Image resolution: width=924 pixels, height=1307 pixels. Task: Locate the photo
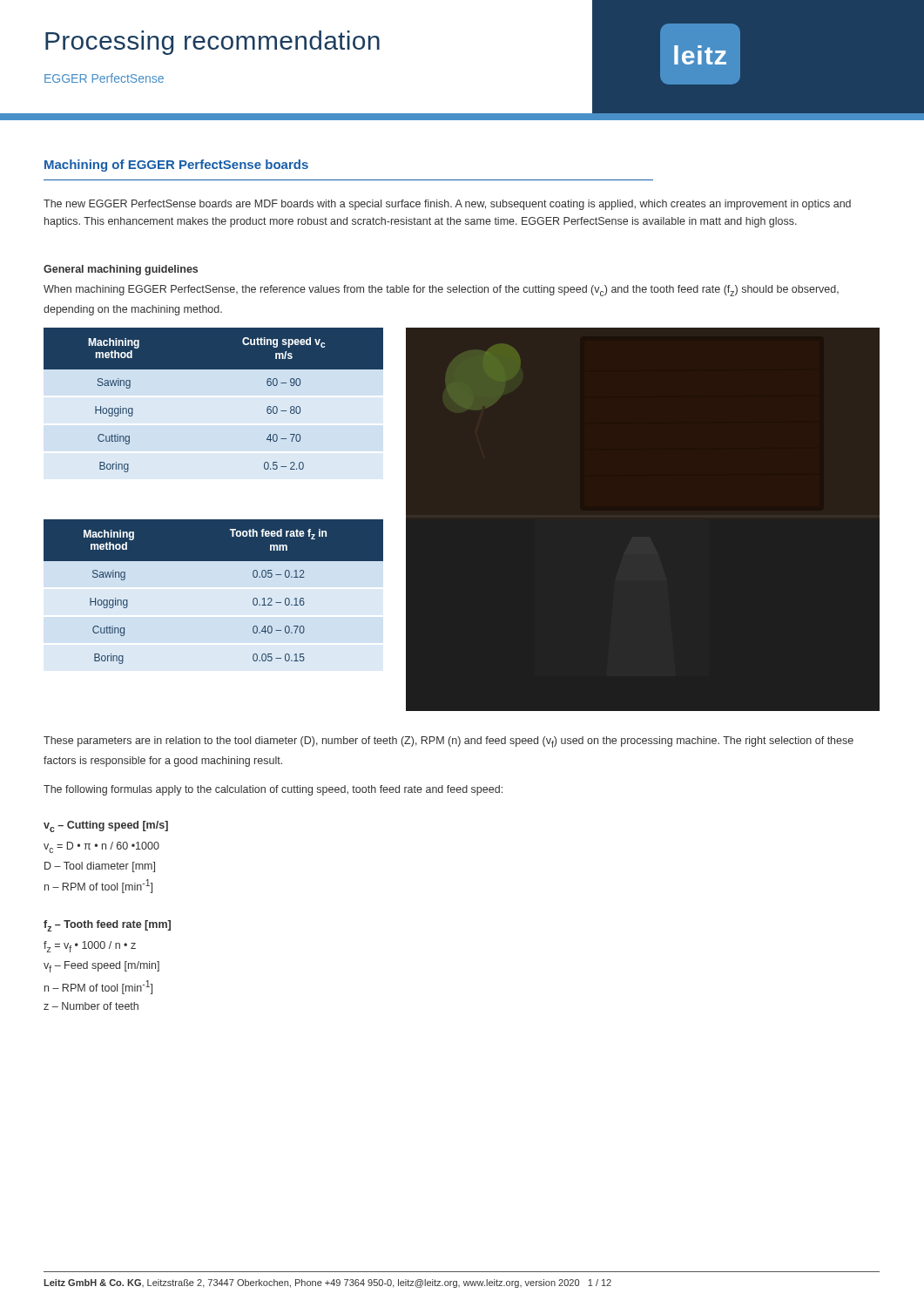pyautogui.click(x=643, y=519)
